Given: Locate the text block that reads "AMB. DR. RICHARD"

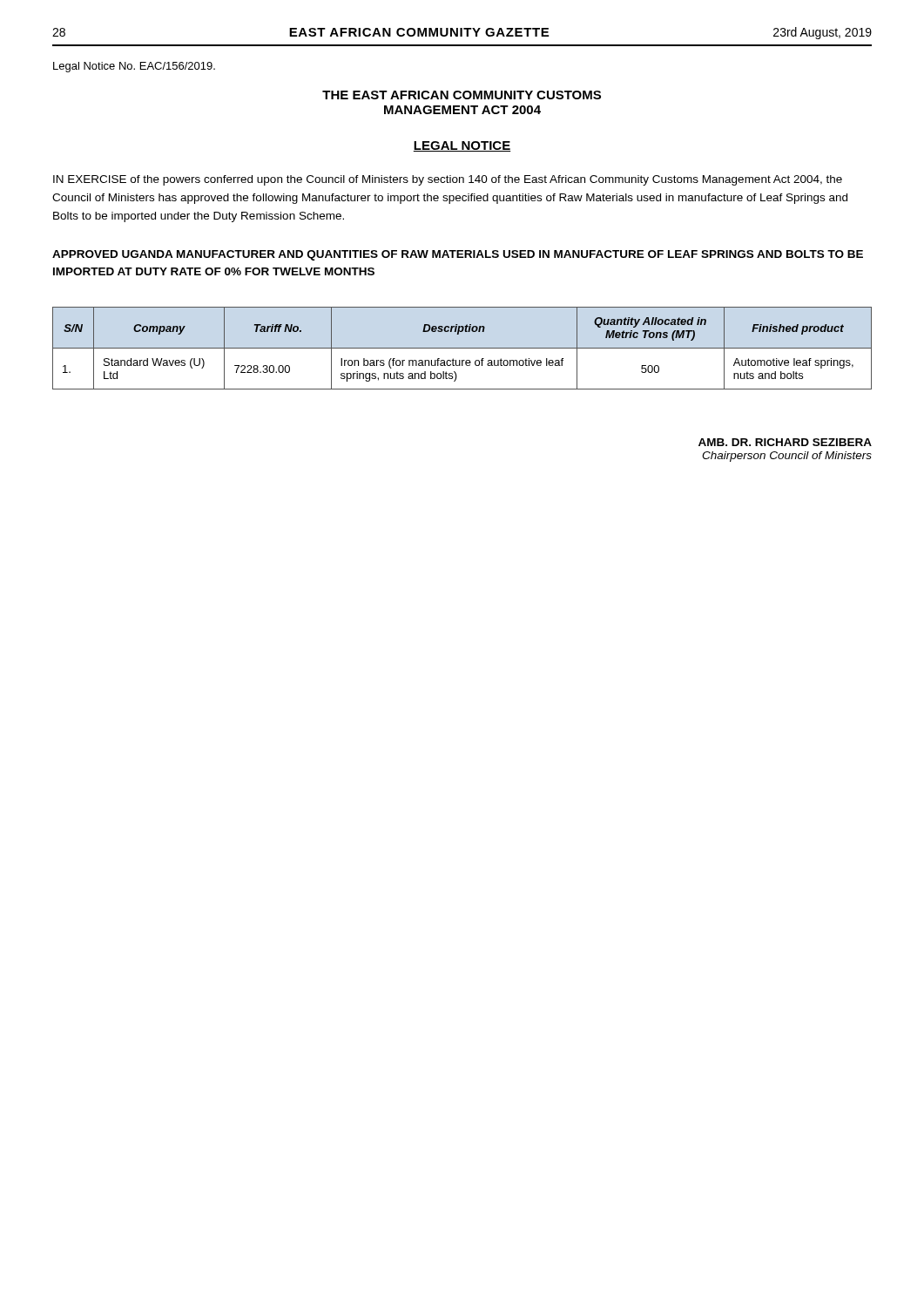Looking at the screenshot, I should tap(785, 449).
